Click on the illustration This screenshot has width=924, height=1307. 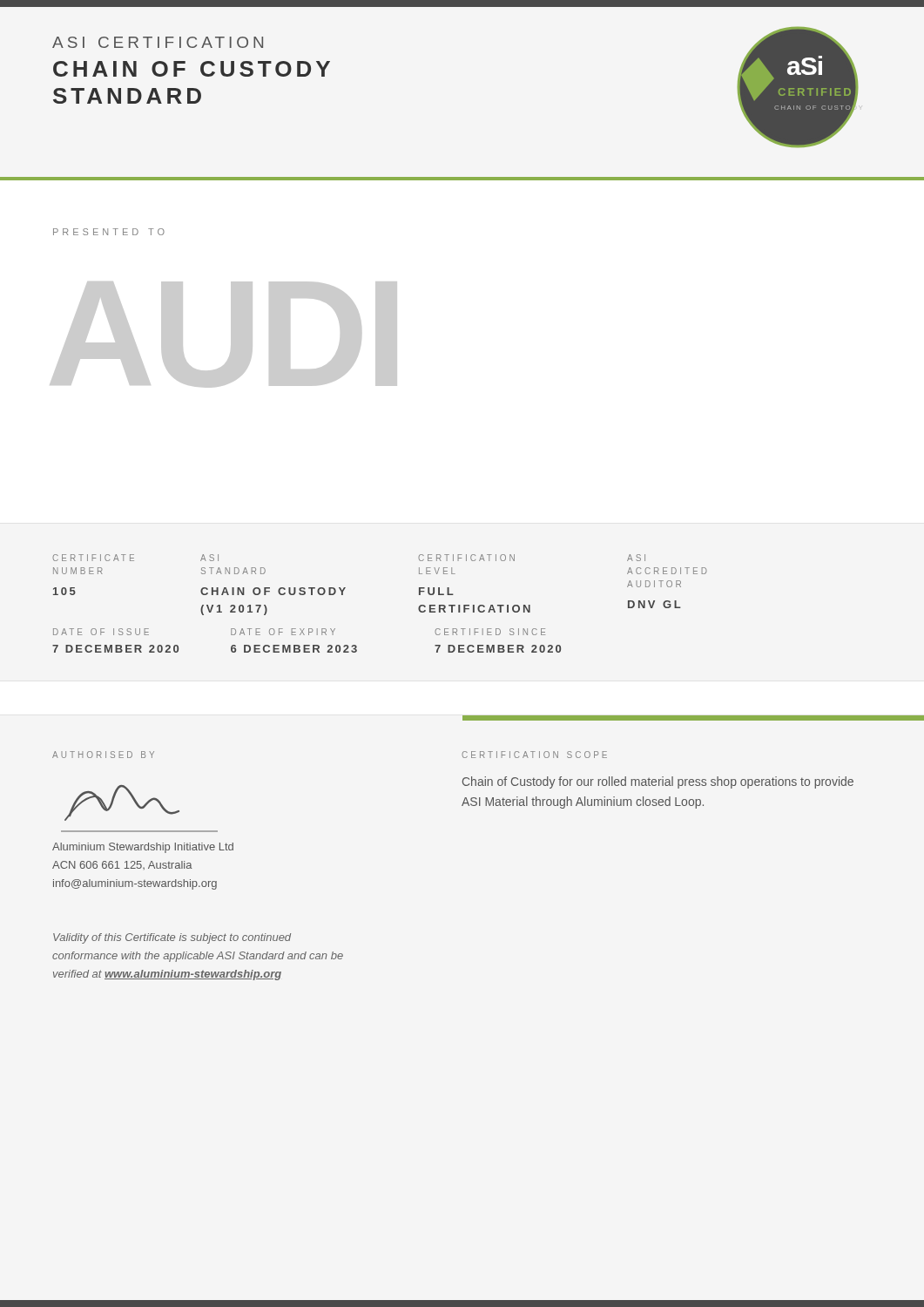(x=148, y=805)
